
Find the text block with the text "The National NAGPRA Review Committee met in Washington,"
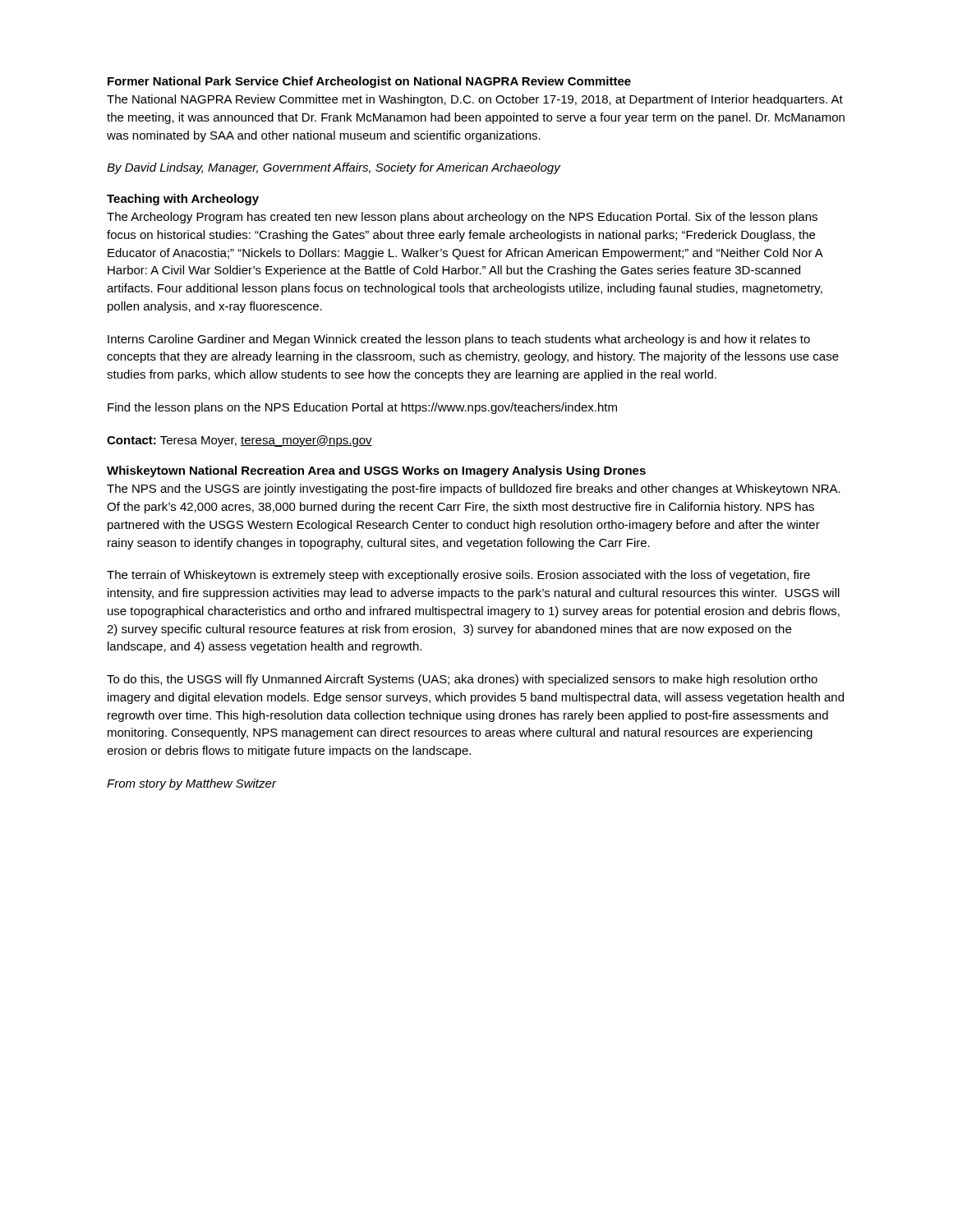point(476,117)
